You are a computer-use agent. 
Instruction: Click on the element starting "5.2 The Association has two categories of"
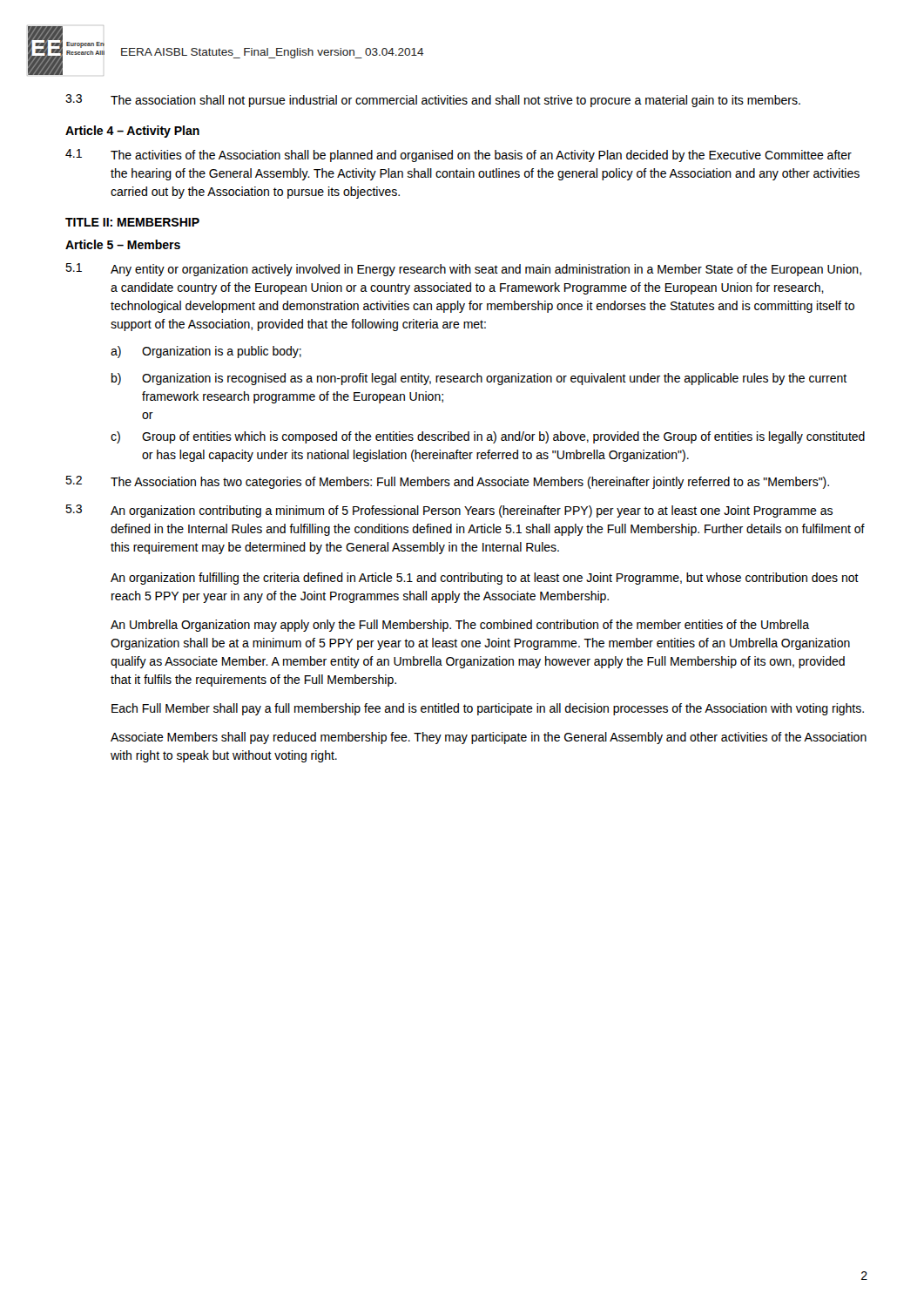click(x=466, y=482)
